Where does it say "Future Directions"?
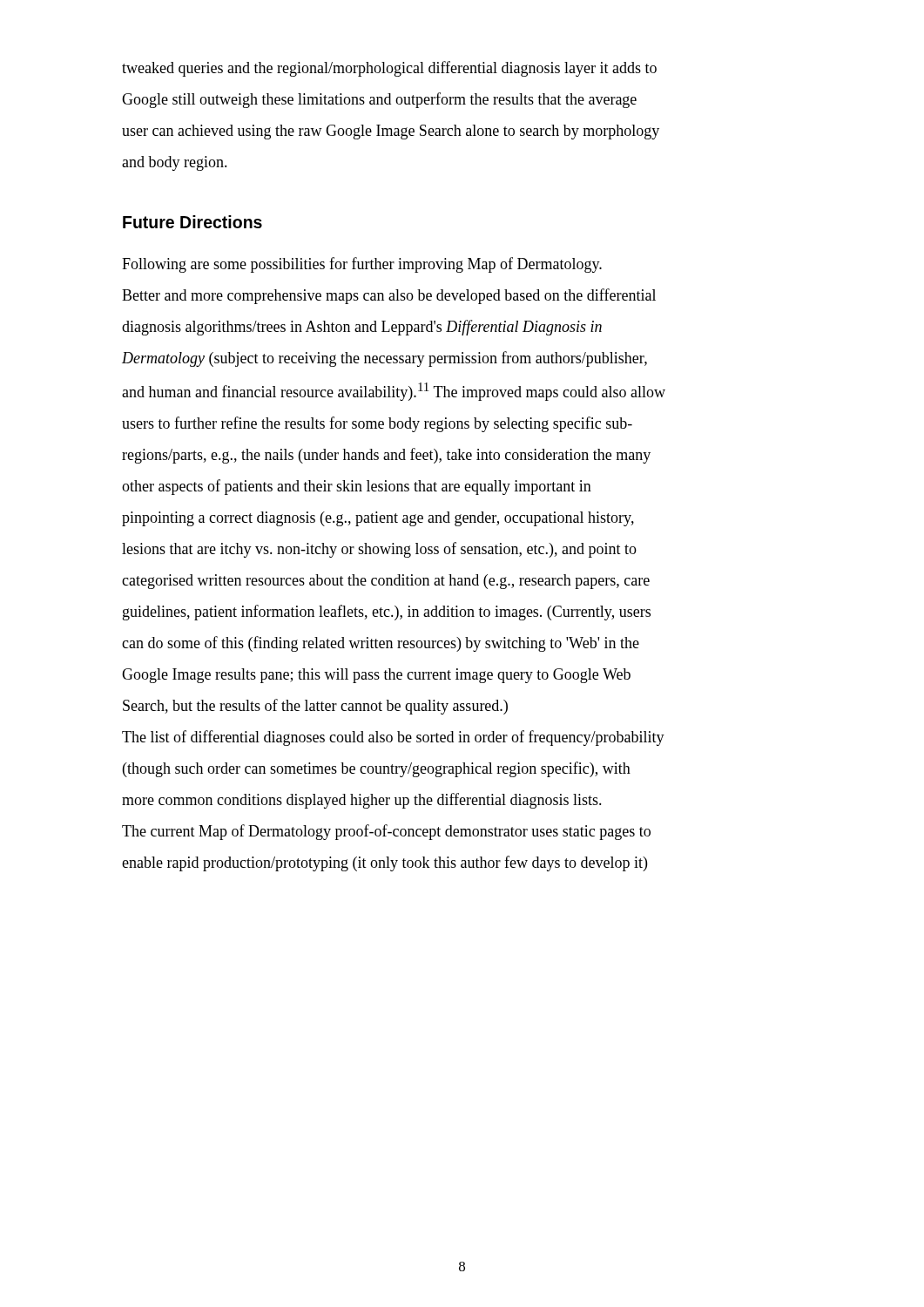 click(192, 222)
